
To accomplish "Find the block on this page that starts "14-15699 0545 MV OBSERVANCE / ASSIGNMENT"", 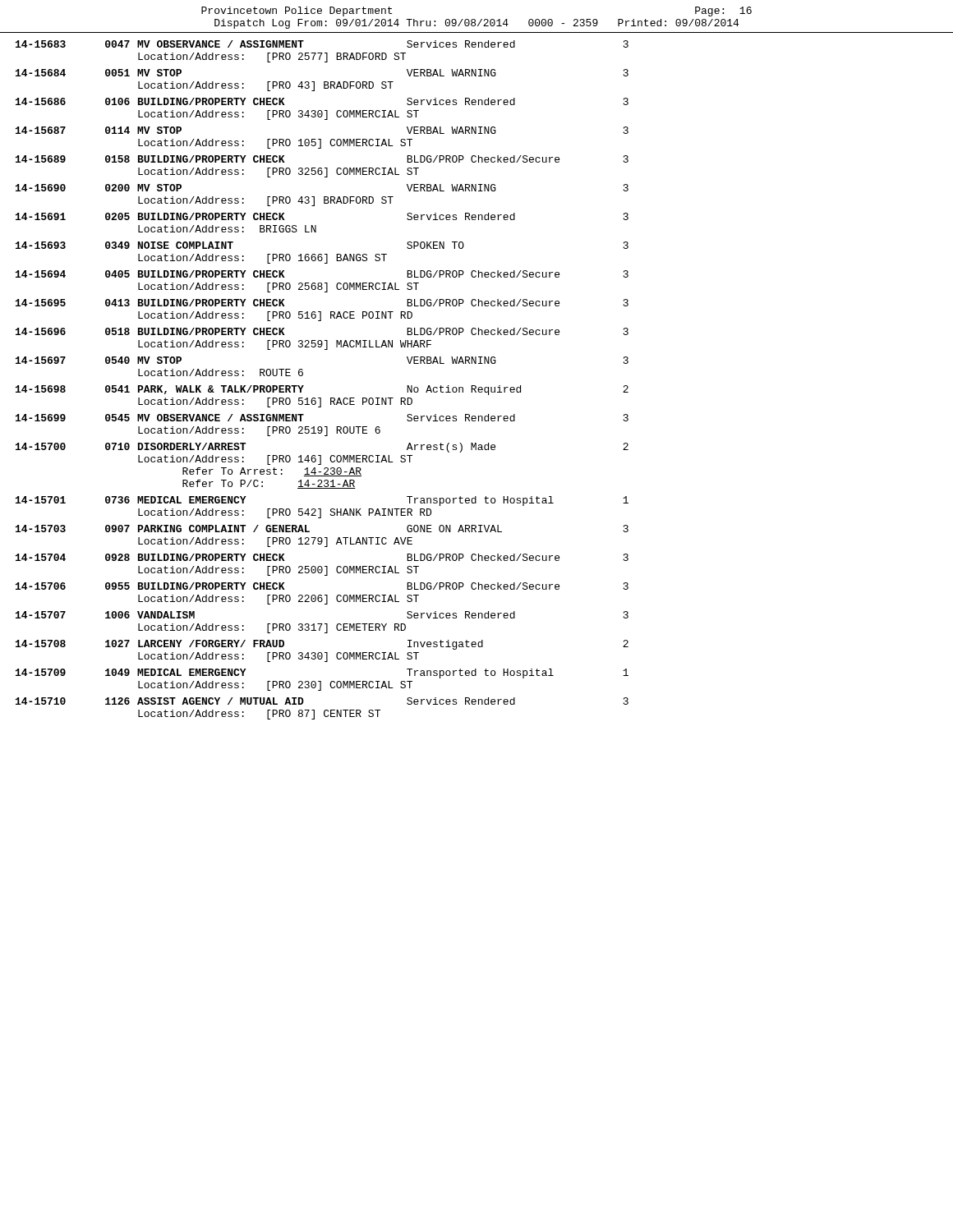I will [476, 425].
